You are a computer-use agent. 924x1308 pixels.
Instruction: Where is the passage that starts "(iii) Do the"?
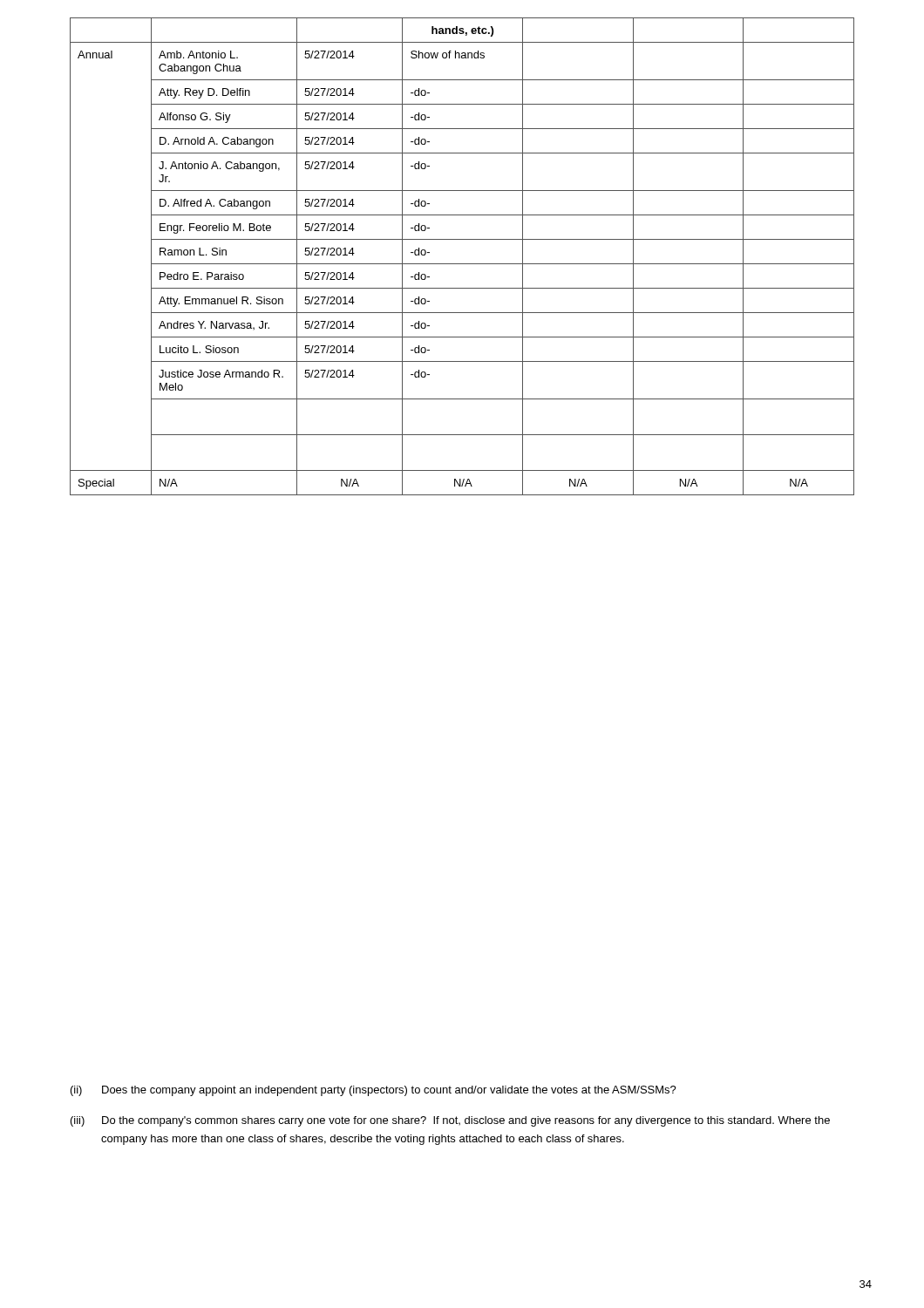point(453,1130)
